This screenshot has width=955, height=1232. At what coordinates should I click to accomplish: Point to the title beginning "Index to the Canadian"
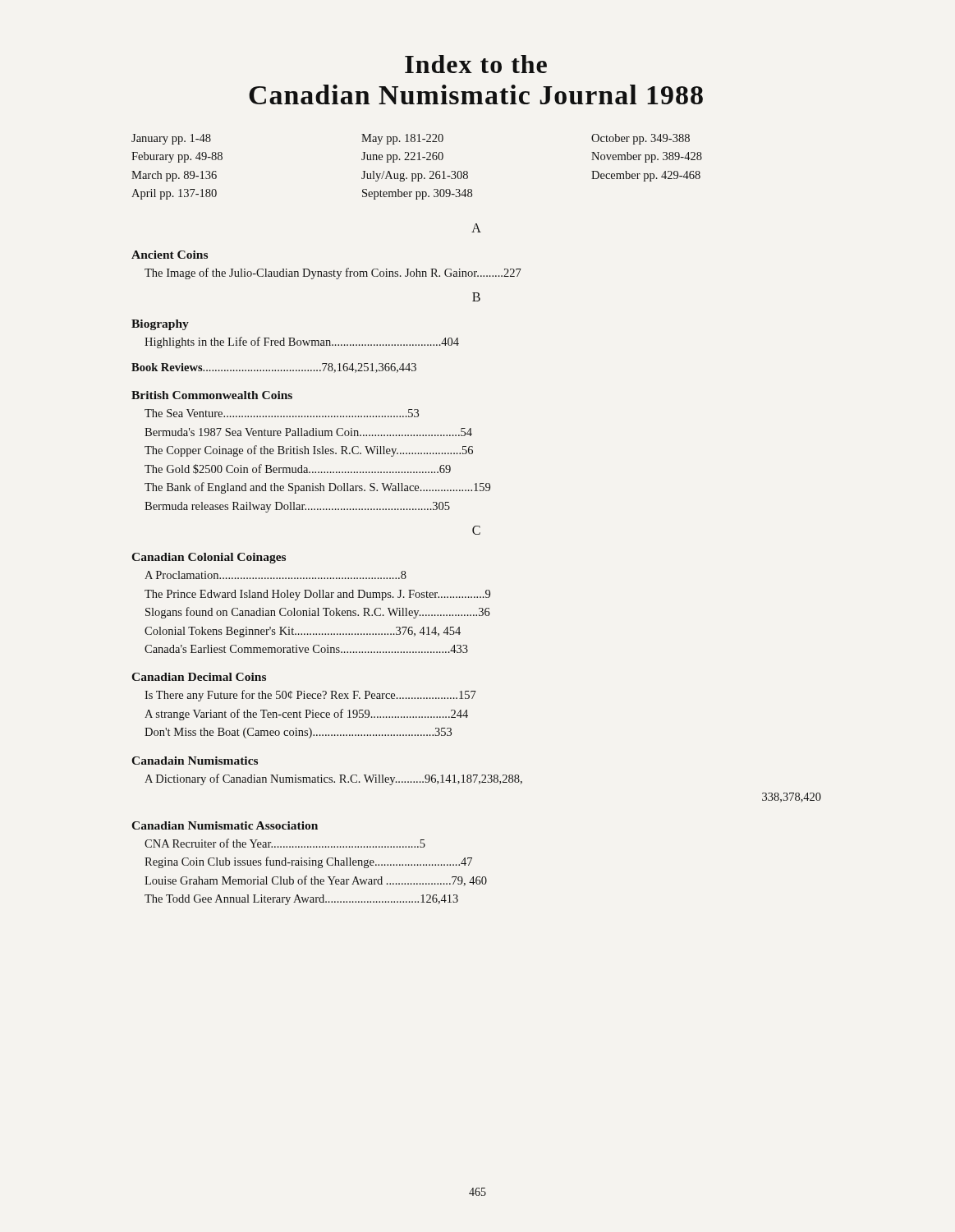click(x=476, y=80)
